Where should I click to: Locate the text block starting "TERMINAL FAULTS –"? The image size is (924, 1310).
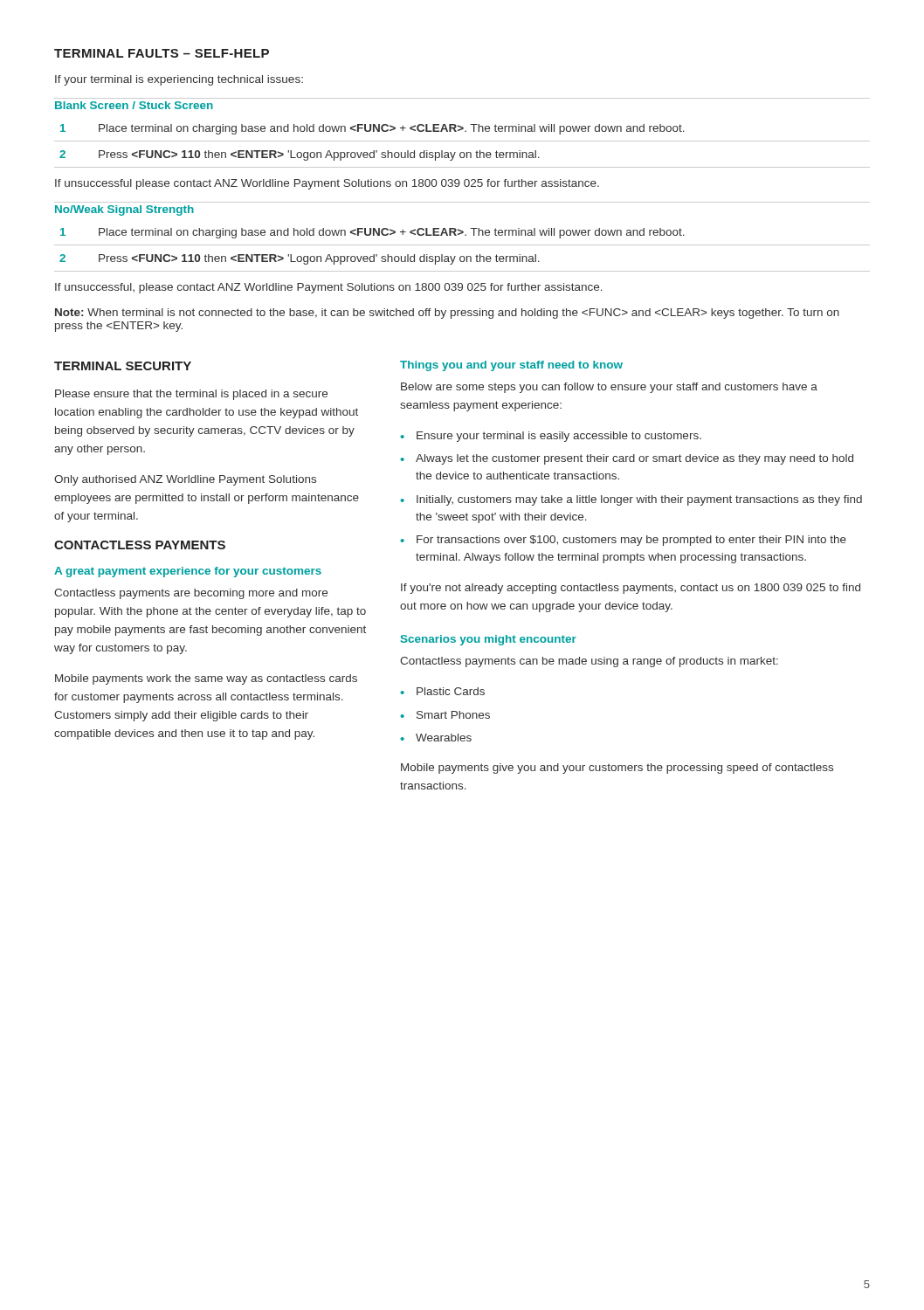(x=162, y=53)
